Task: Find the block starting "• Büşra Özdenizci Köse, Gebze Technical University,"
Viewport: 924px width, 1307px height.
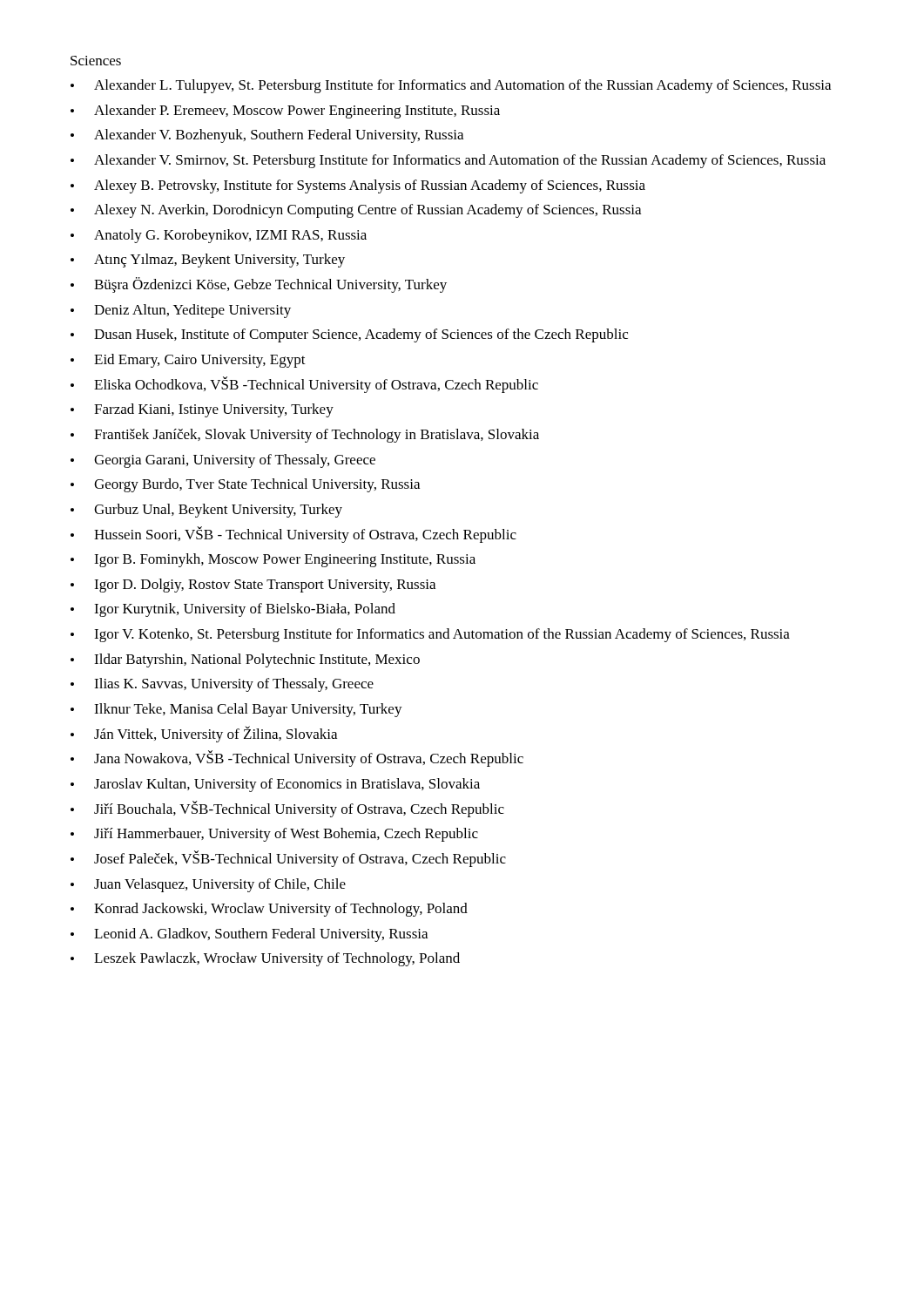Action: 259,285
